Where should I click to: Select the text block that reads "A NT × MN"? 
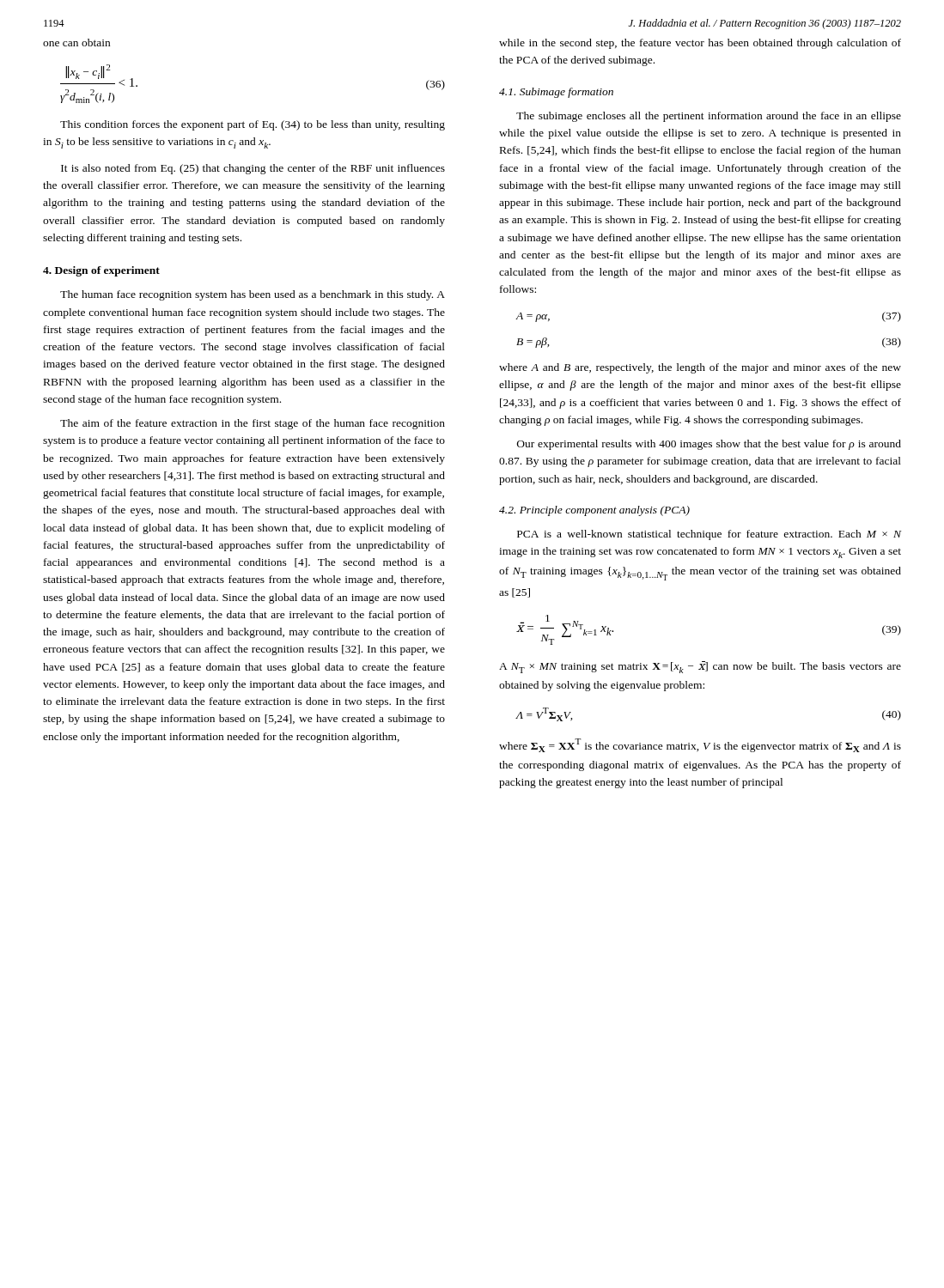pos(700,676)
